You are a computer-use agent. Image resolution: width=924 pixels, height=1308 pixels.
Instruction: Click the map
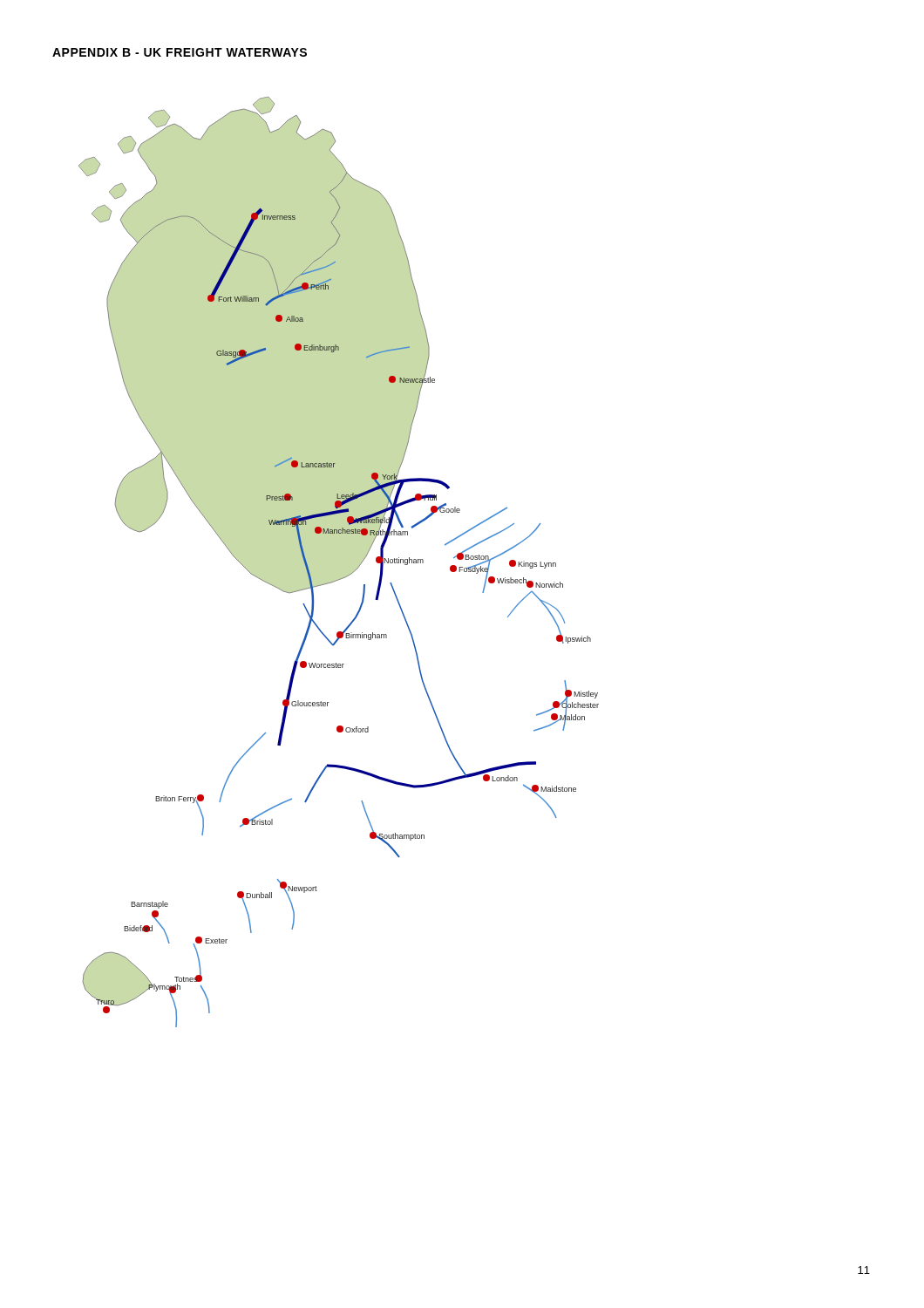331,654
